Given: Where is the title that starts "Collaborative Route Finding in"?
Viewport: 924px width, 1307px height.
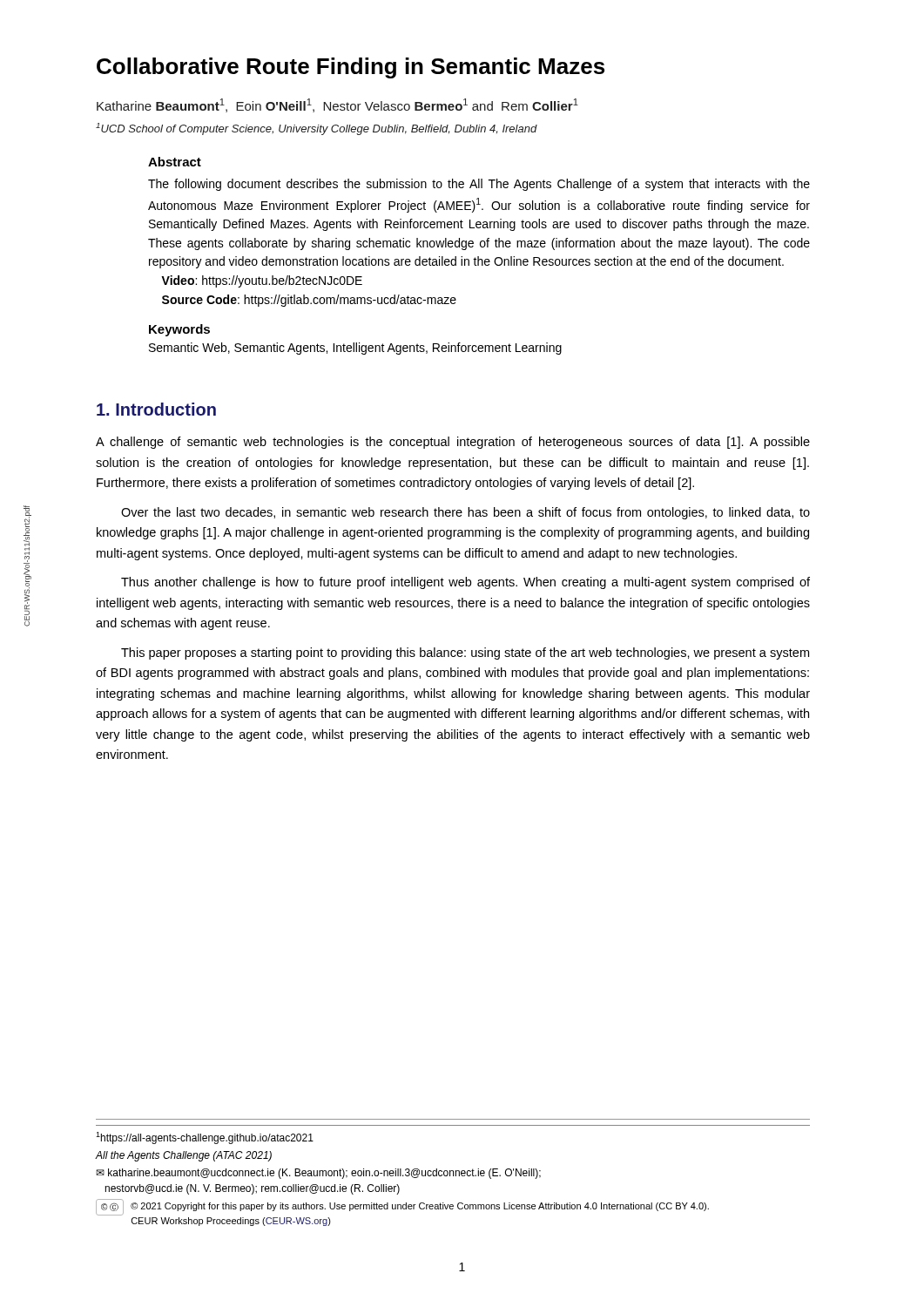Looking at the screenshot, I should pyautogui.click(x=351, y=66).
